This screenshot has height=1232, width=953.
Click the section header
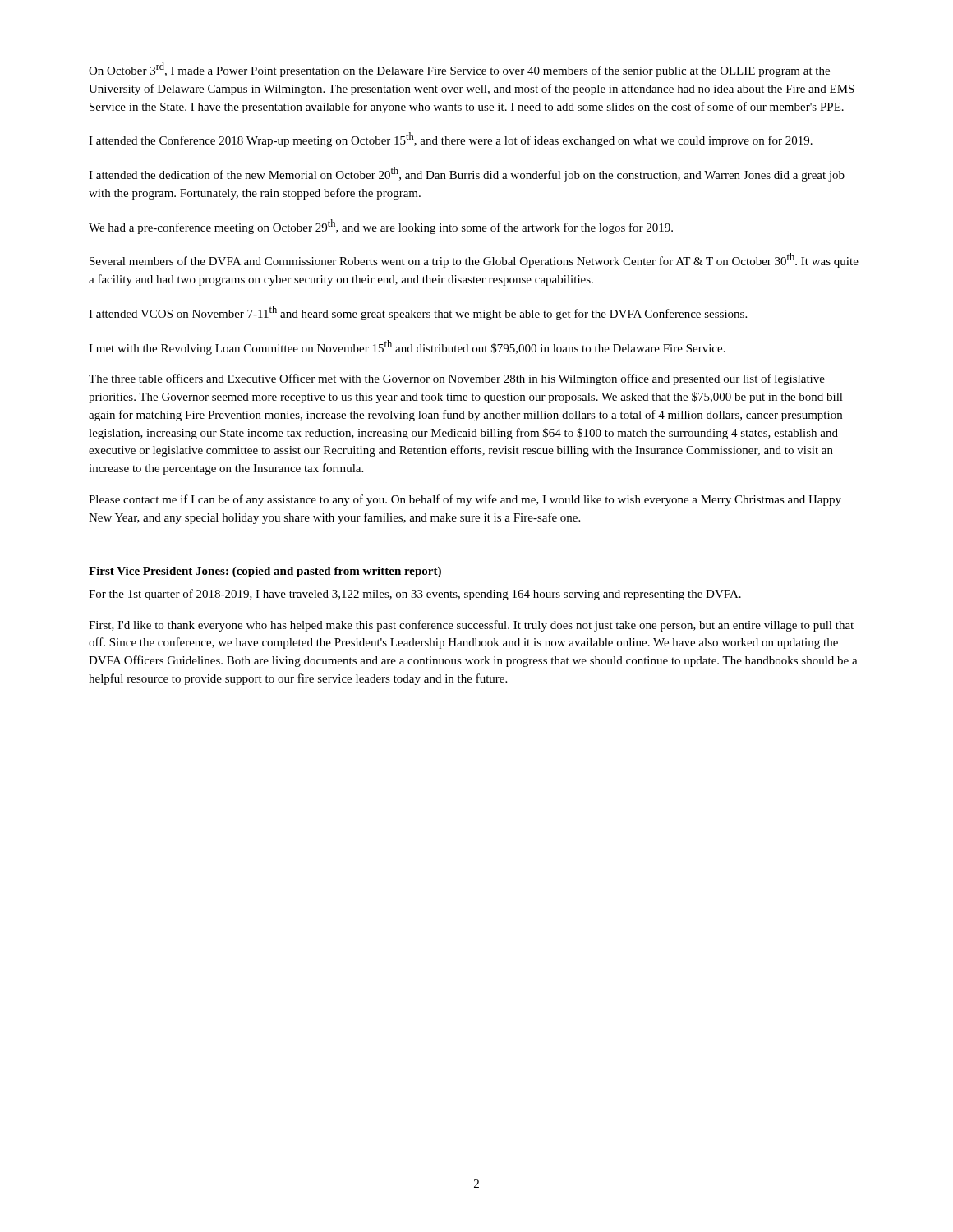(x=265, y=571)
